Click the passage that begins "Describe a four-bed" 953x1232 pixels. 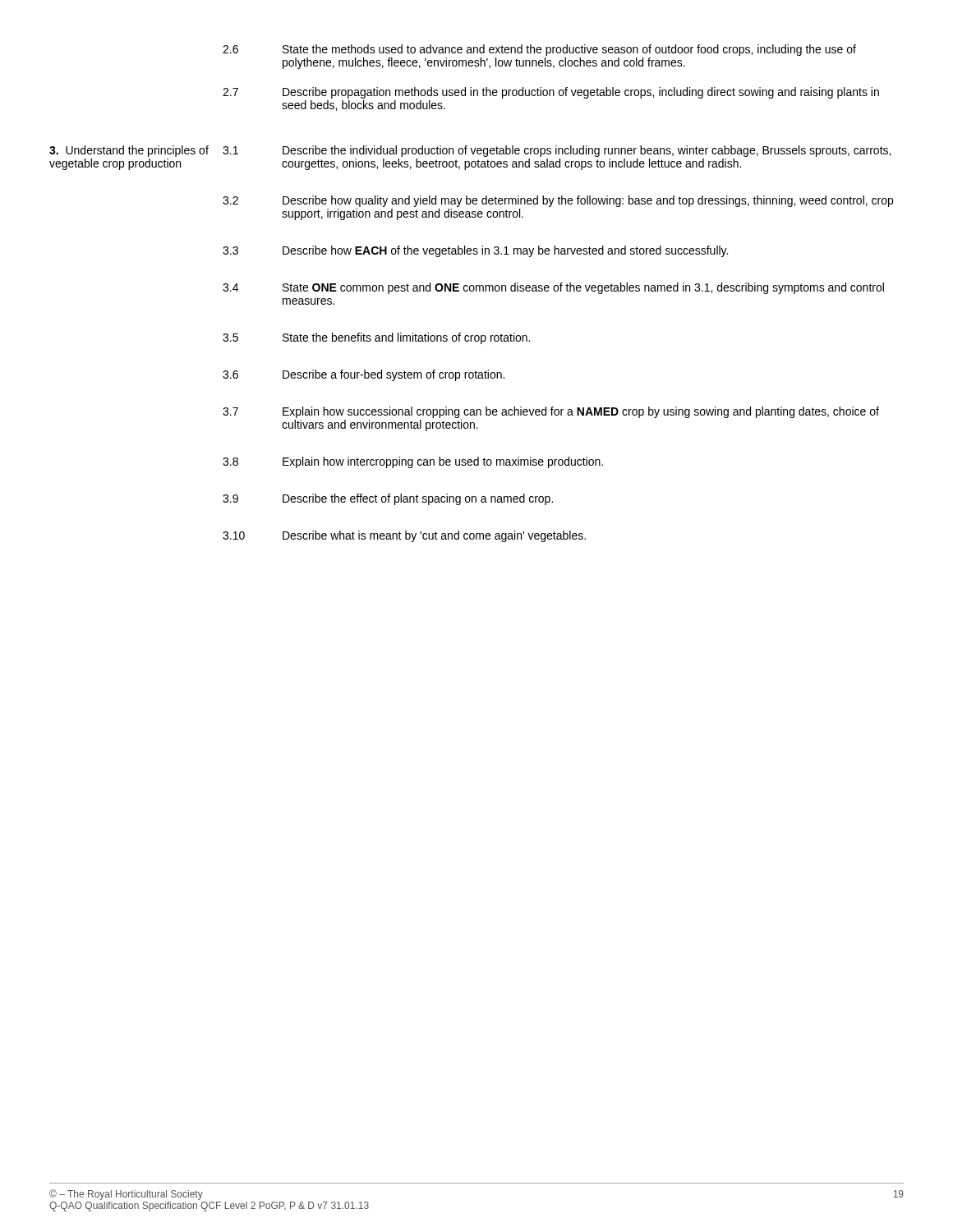(394, 375)
